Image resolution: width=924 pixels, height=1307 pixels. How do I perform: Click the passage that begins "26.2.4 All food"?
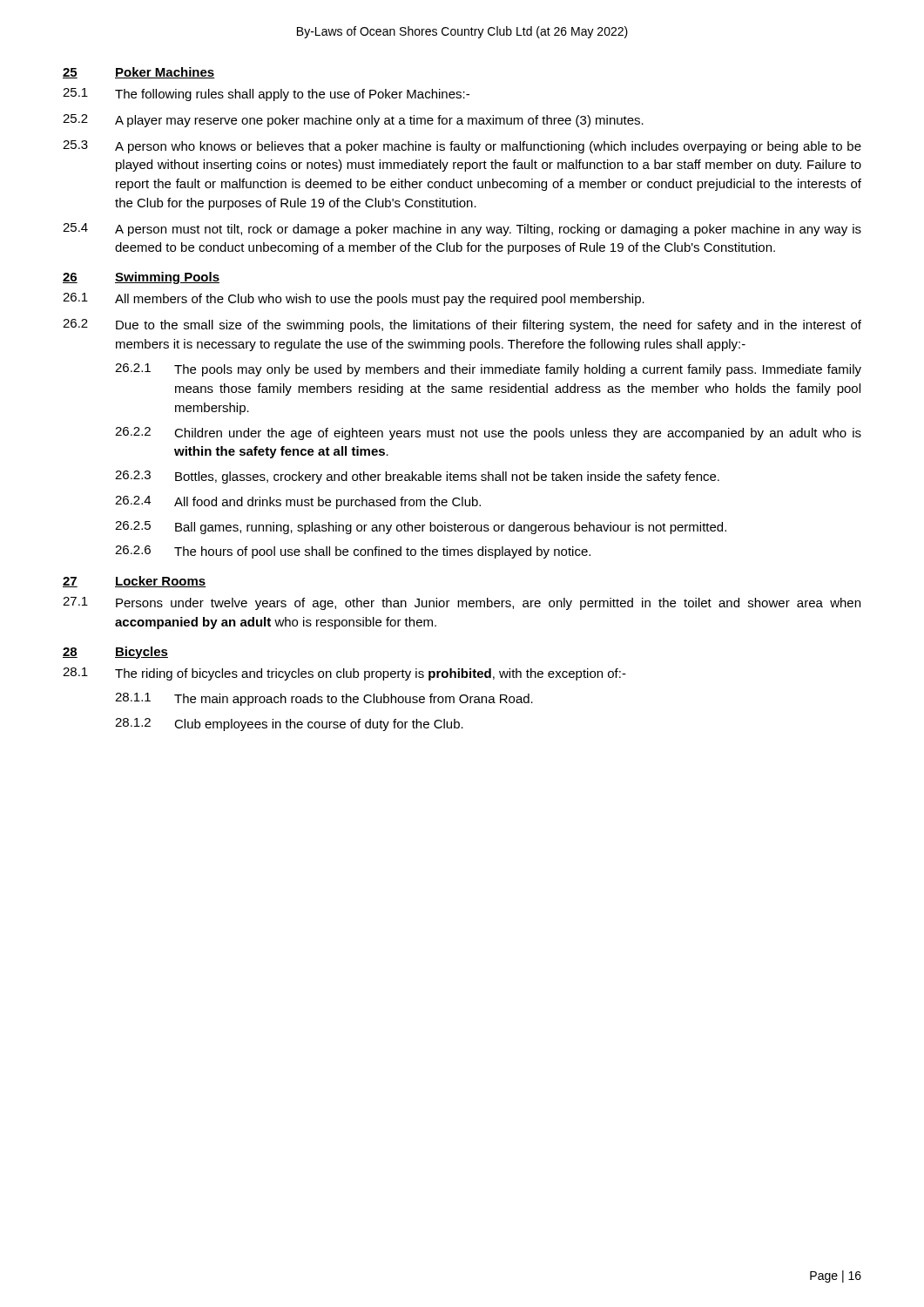click(x=488, y=502)
